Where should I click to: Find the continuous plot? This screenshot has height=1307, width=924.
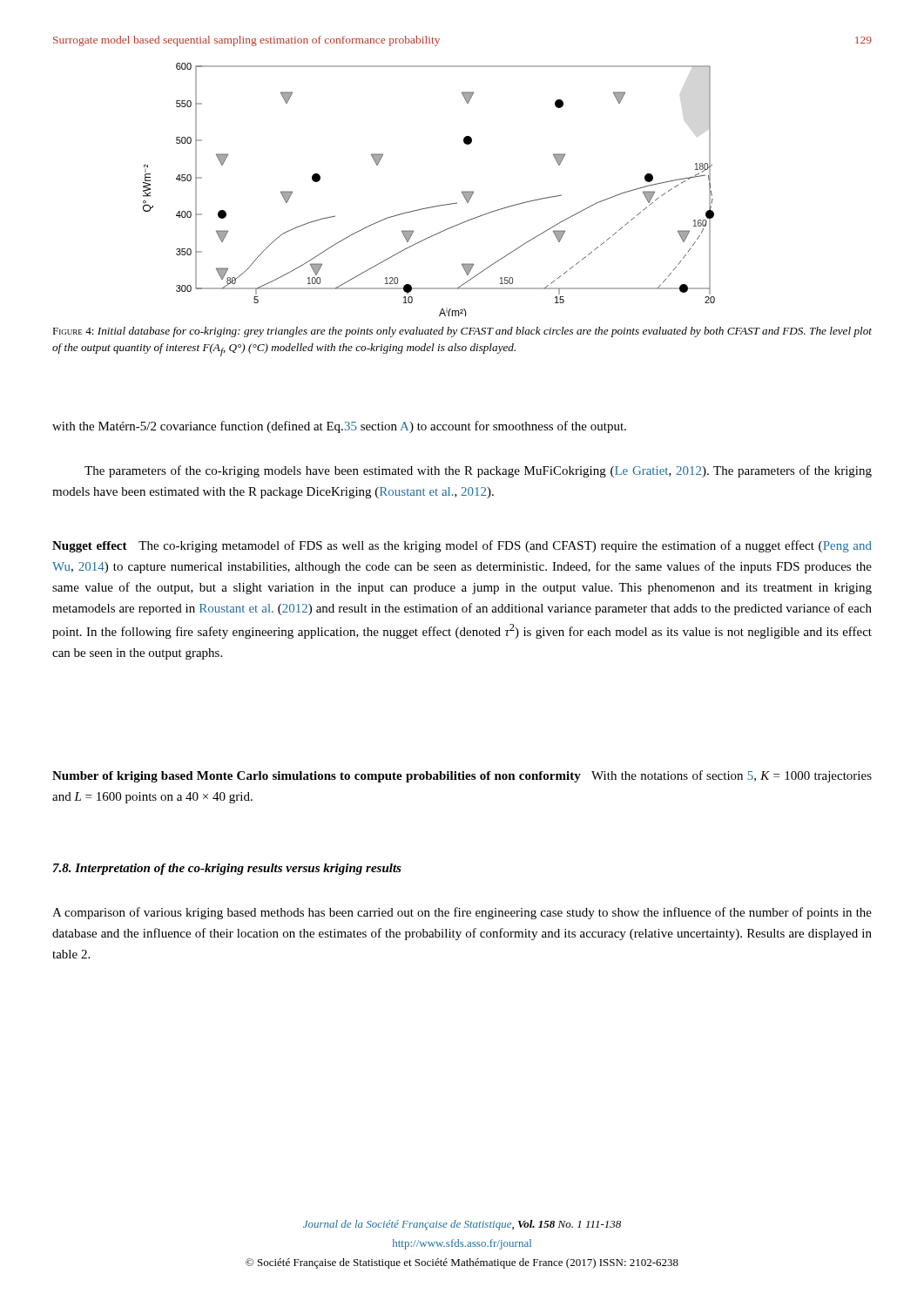(x=440, y=188)
